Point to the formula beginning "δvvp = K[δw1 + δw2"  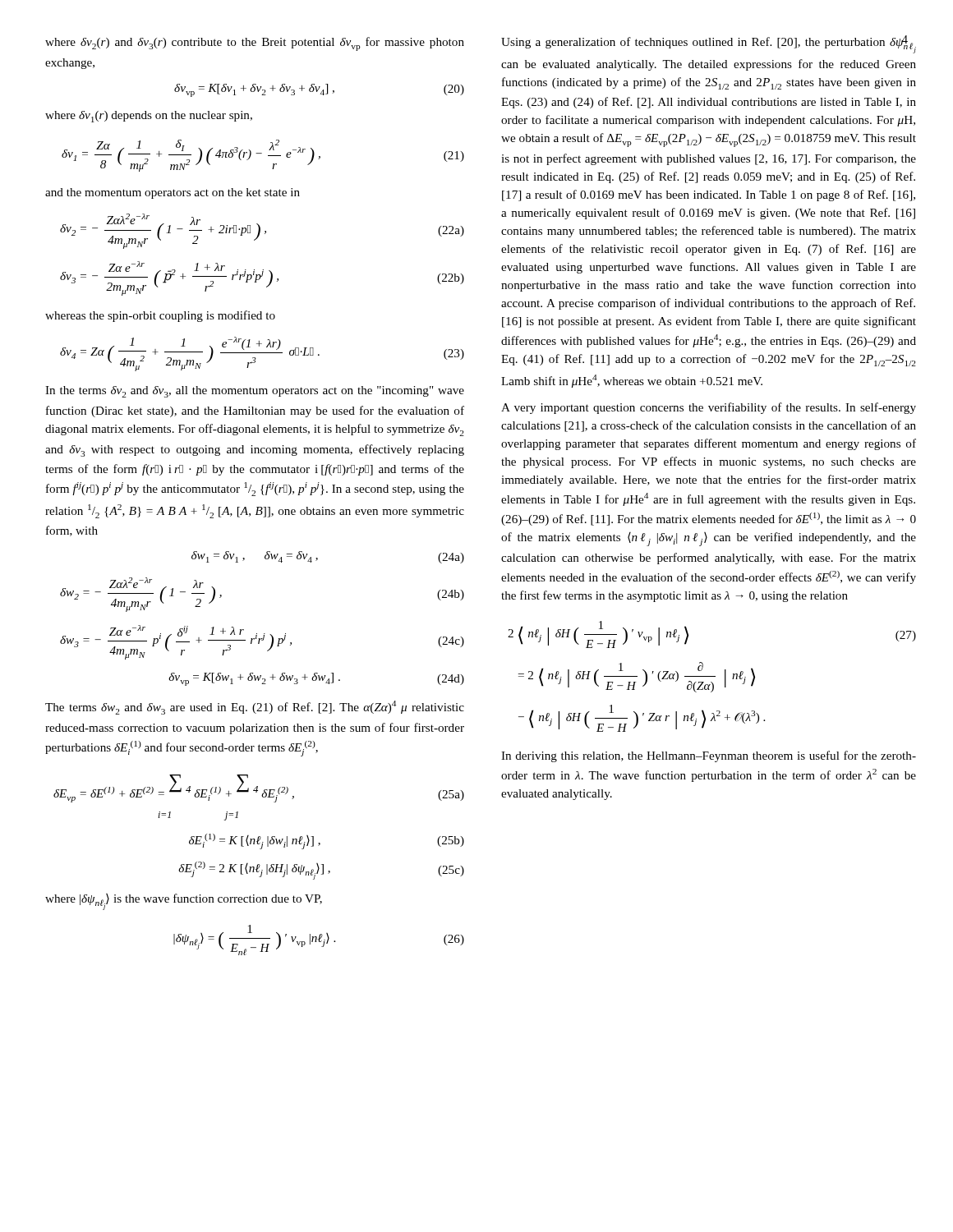(255, 678)
